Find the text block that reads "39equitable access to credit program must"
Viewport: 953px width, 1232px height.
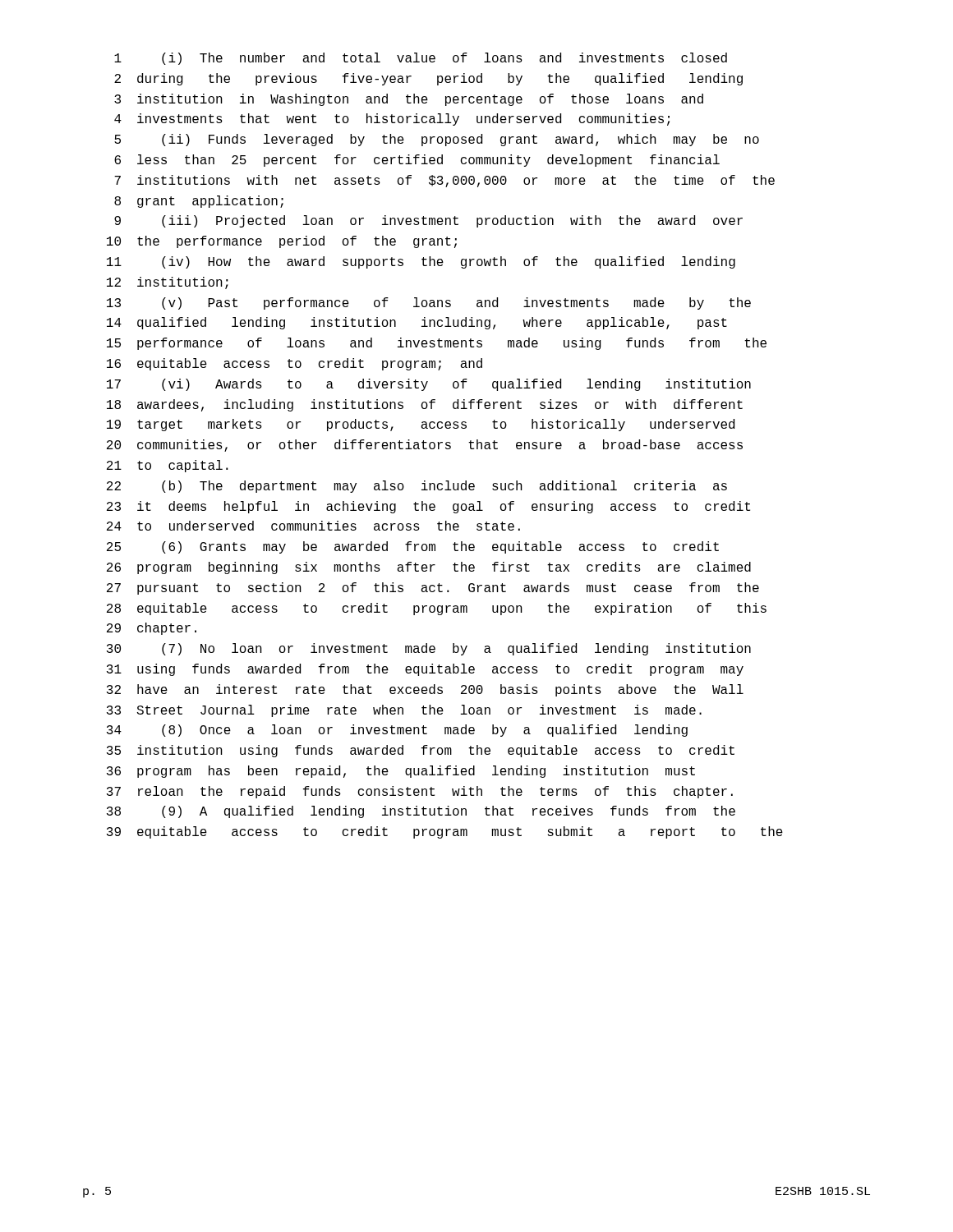476,833
